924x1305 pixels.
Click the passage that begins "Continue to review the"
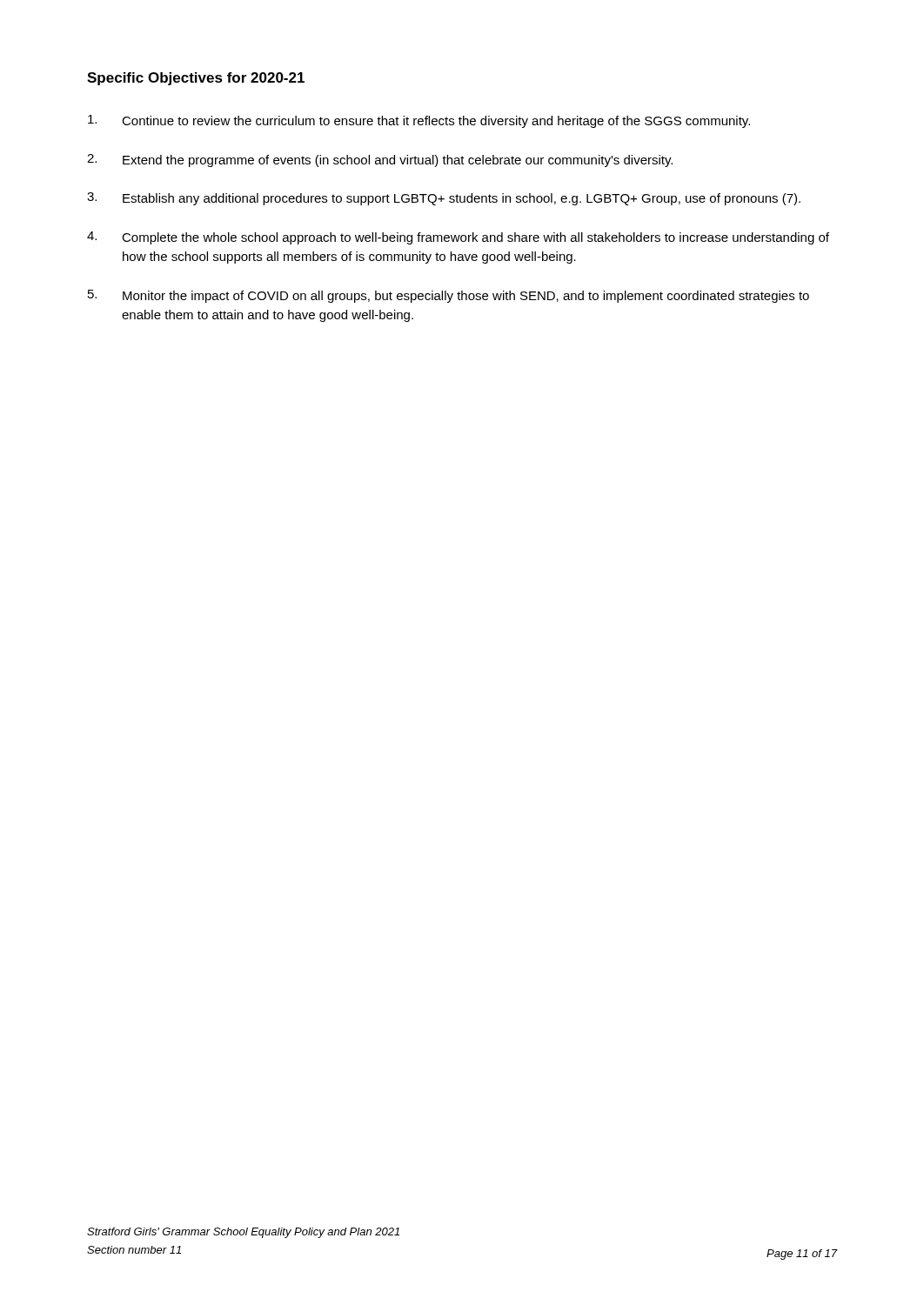[419, 121]
